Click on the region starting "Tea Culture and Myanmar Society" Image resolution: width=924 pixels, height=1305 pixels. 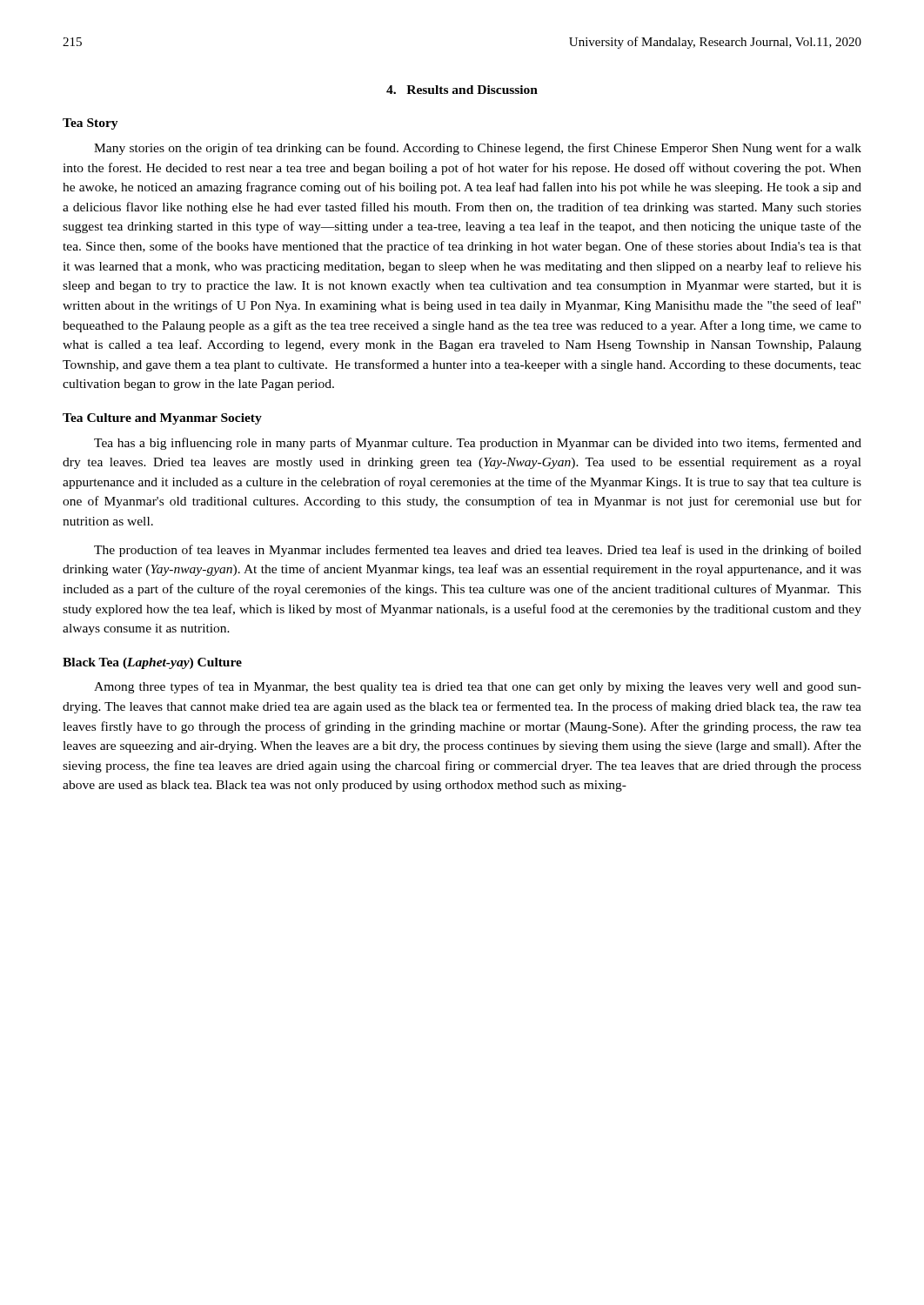point(162,417)
